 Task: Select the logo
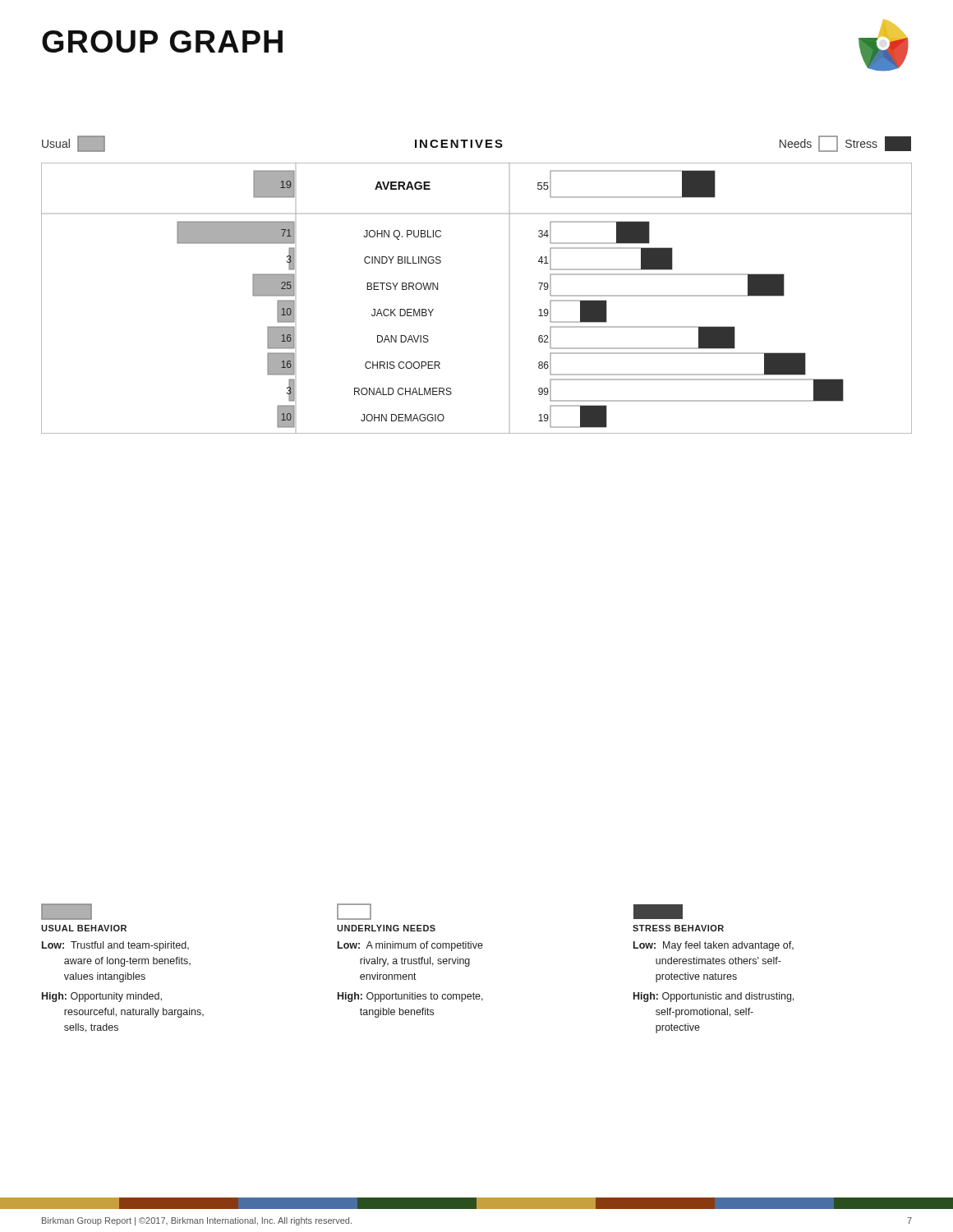tap(883, 44)
